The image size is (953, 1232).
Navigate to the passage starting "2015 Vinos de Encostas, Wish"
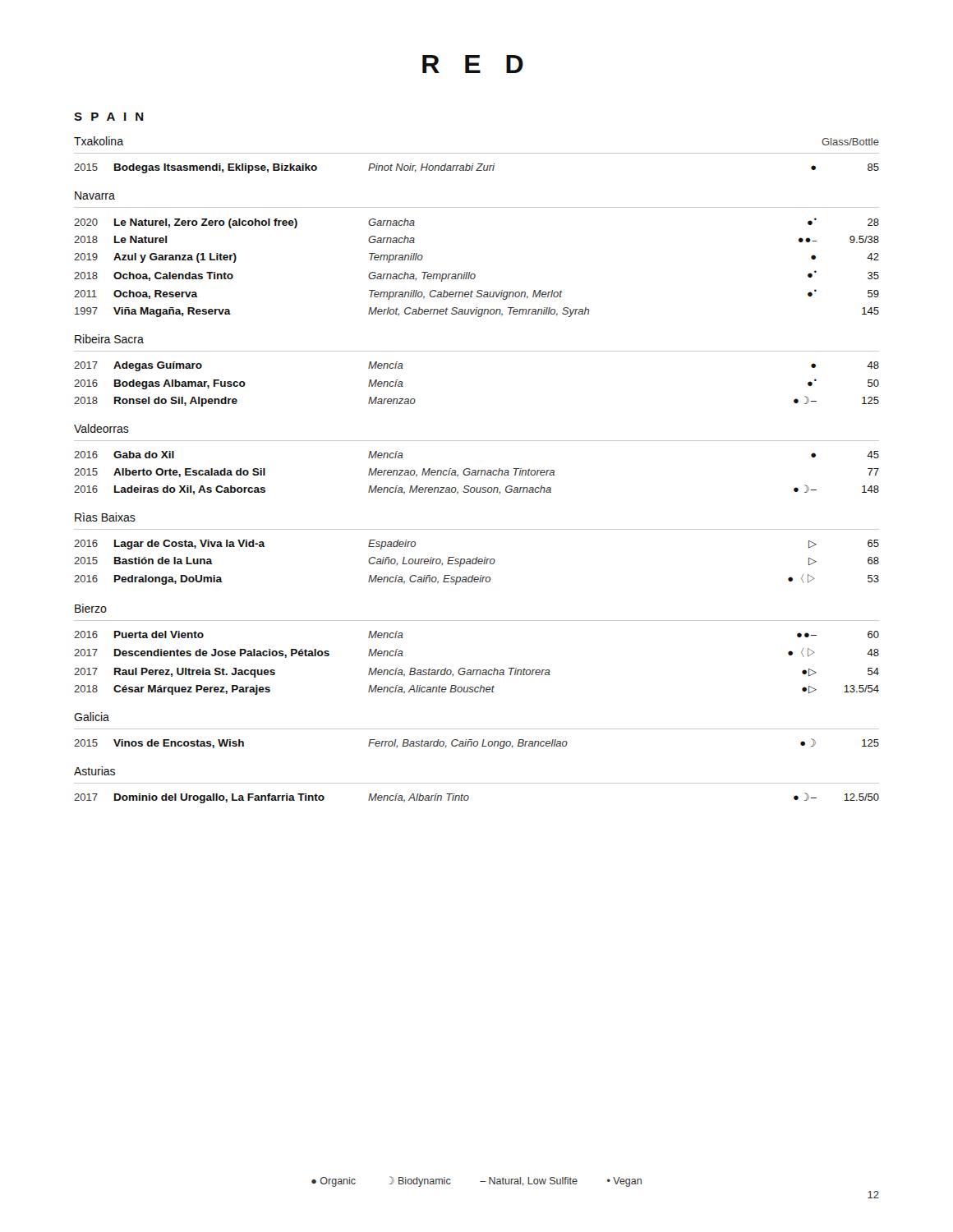coord(476,743)
